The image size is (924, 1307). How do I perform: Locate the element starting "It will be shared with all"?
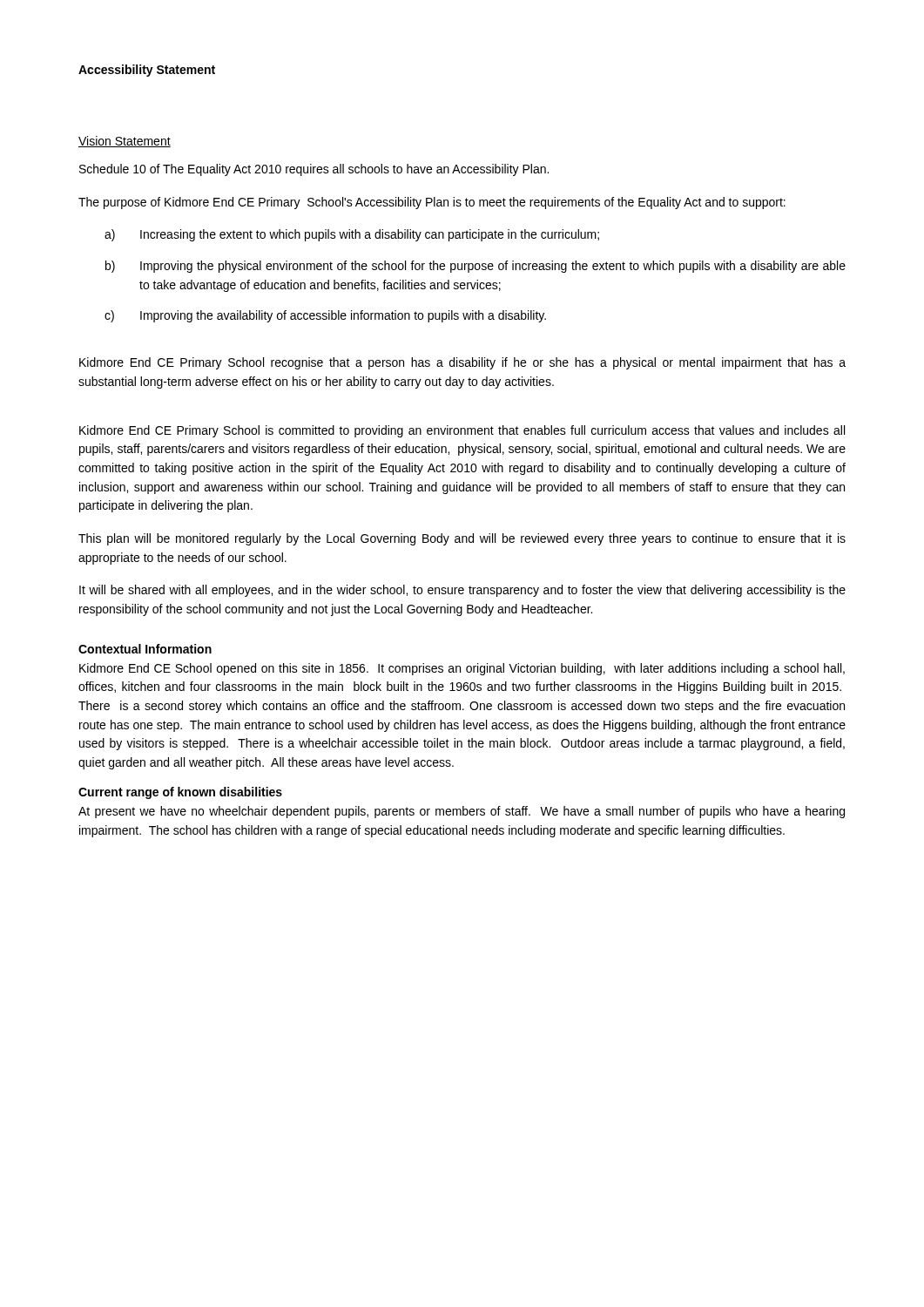click(462, 600)
